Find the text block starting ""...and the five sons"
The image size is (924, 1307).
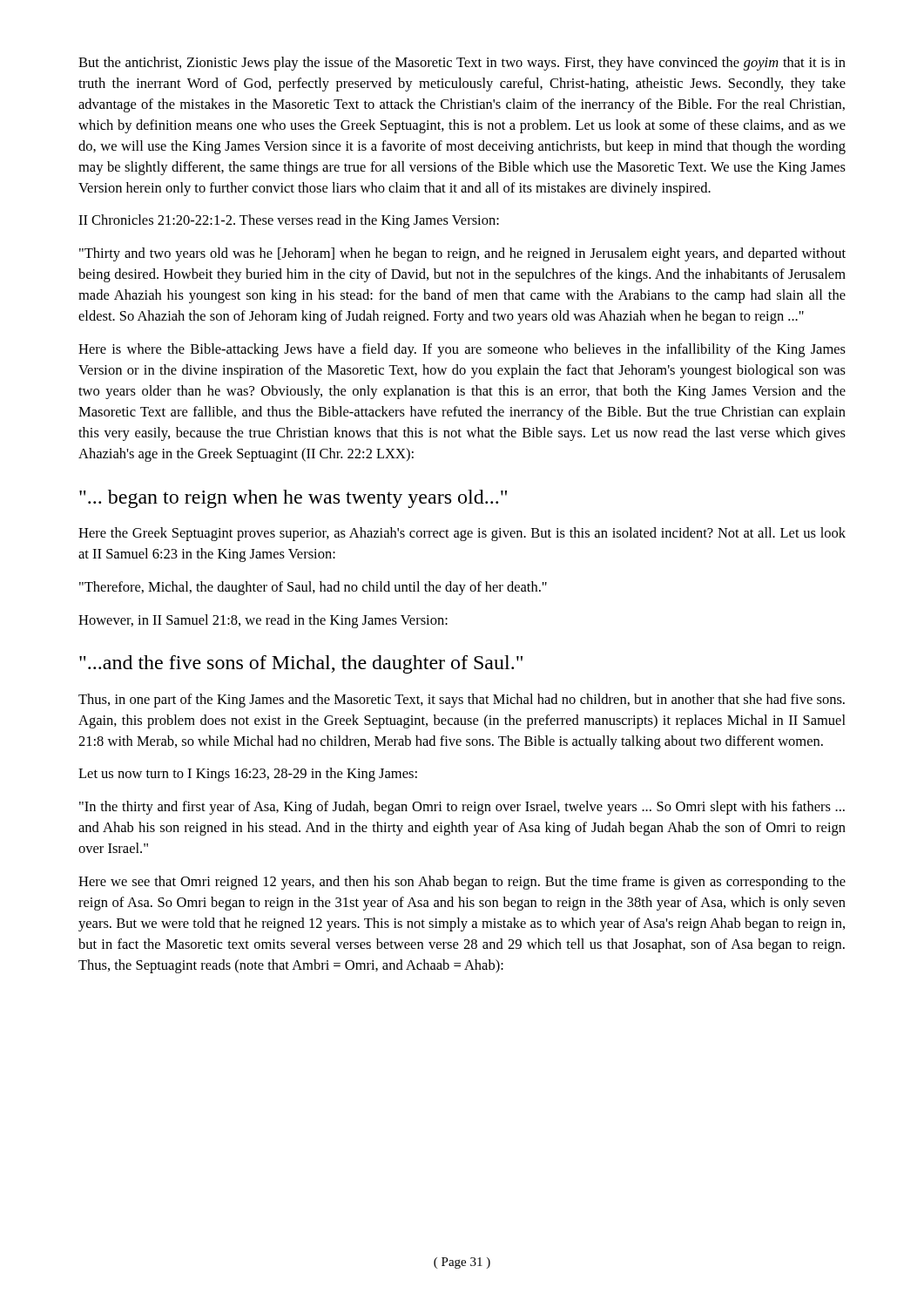(x=301, y=663)
